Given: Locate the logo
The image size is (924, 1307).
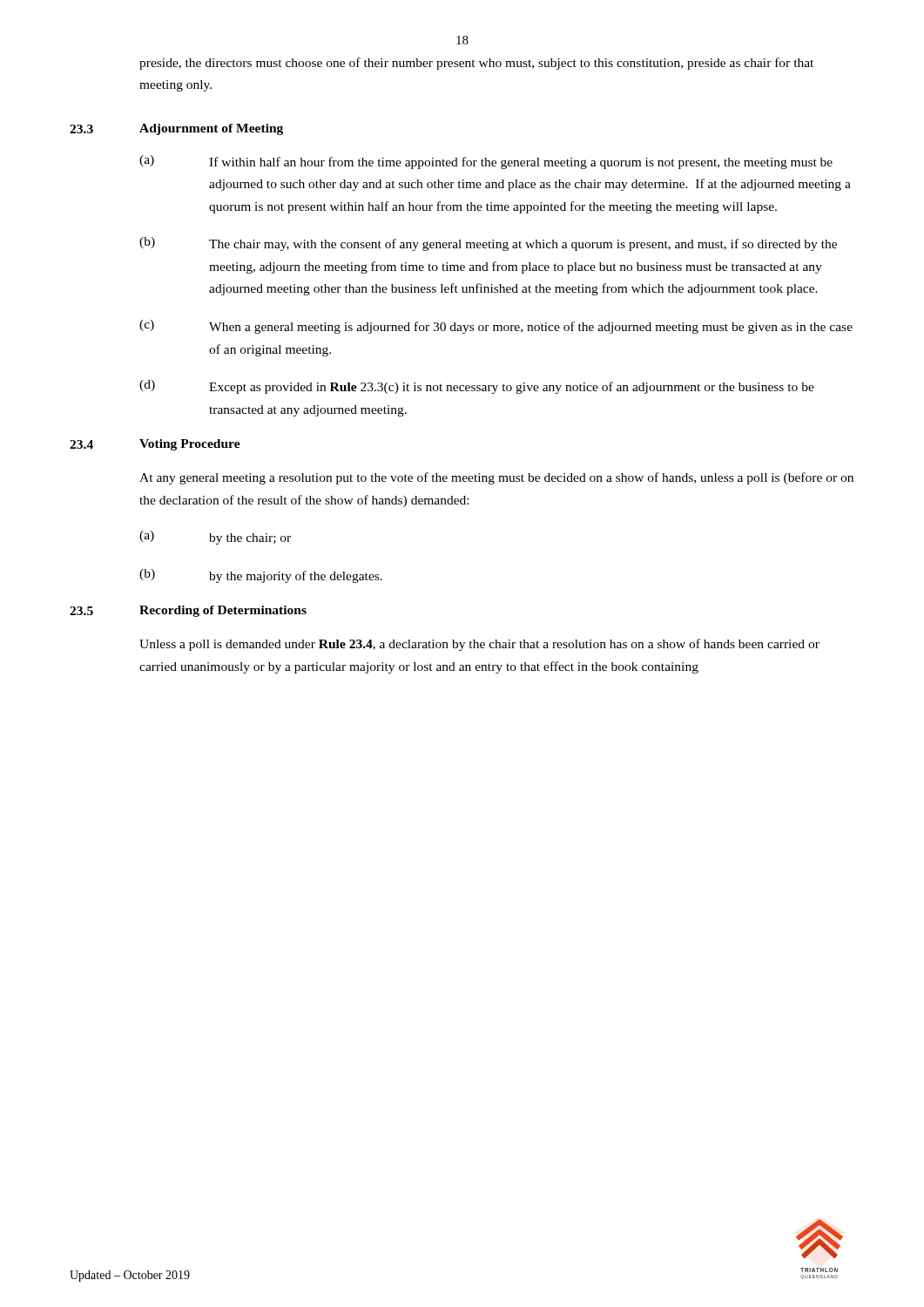Looking at the screenshot, I should pos(819,1246).
